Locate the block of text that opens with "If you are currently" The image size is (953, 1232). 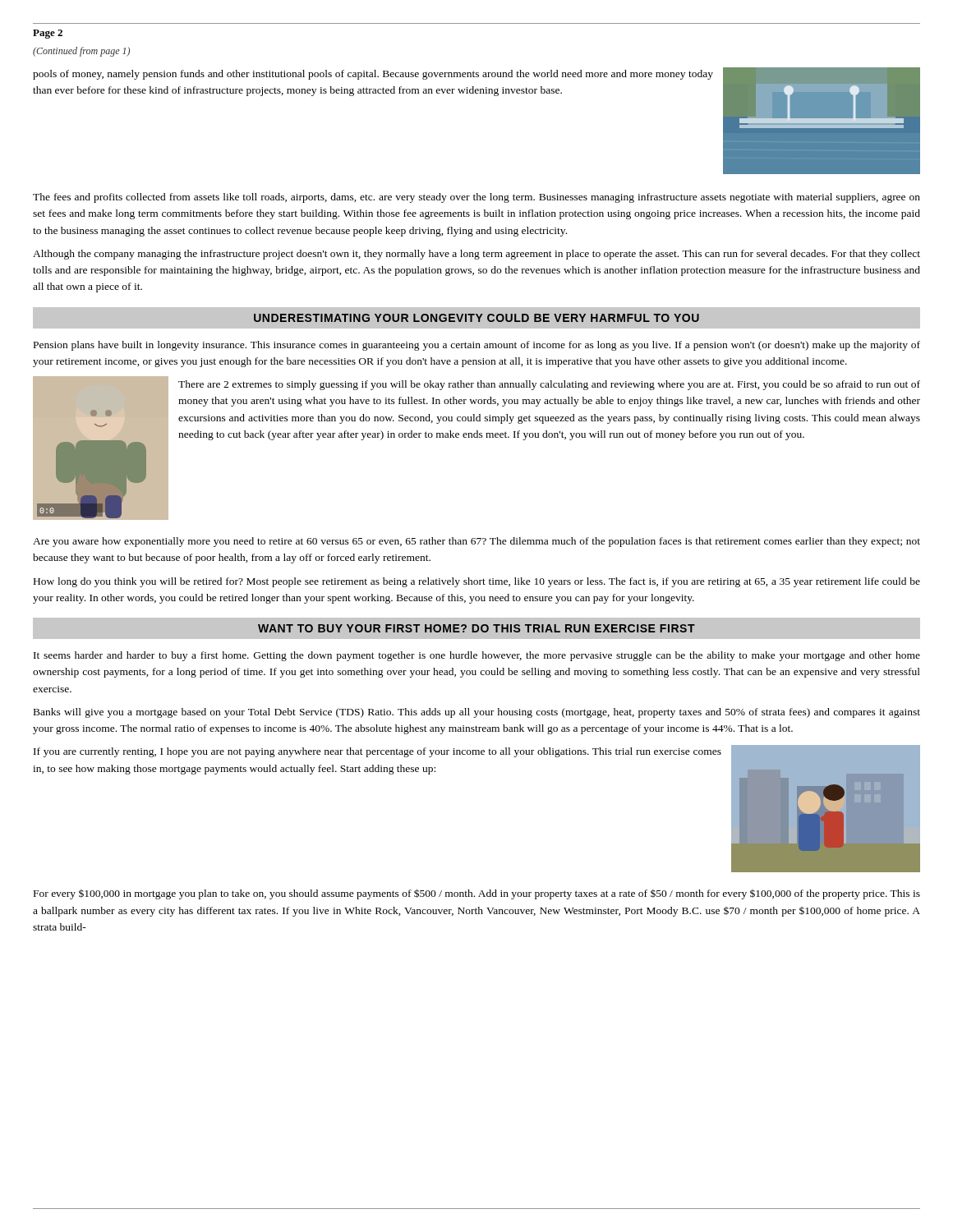tap(377, 760)
